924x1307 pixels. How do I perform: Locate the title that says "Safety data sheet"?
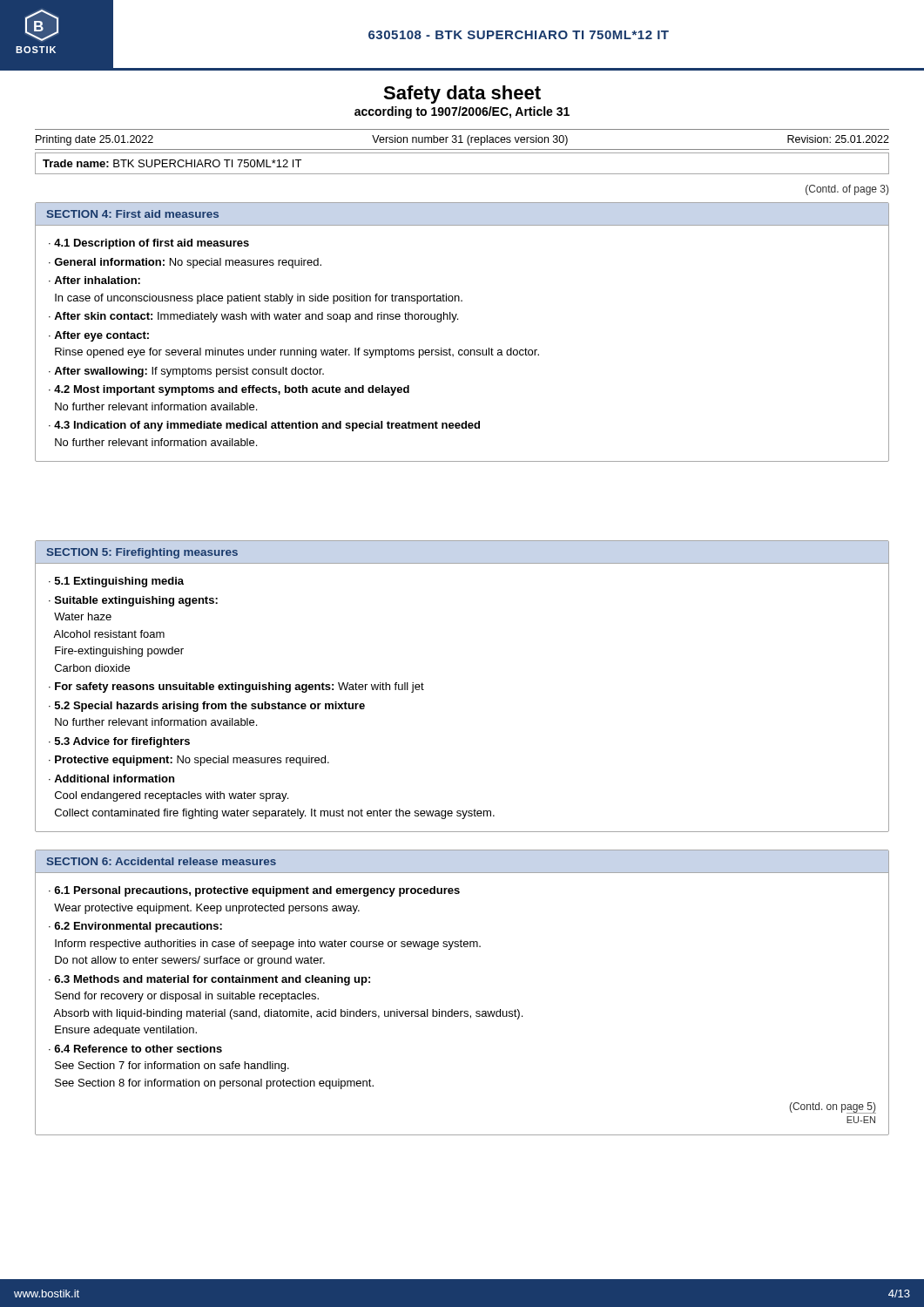pyautogui.click(x=462, y=93)
